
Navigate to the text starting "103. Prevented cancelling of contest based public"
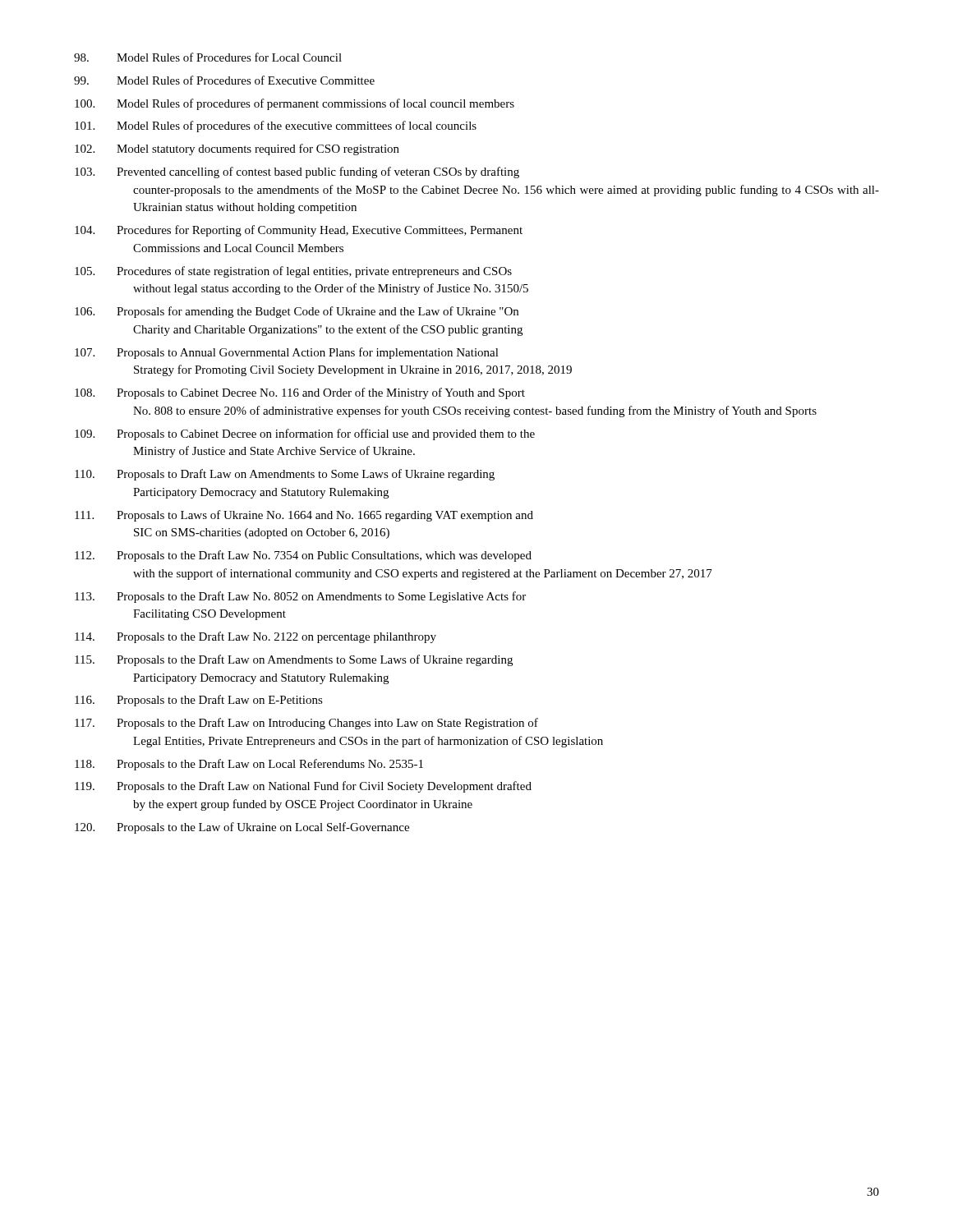(476, 190)
